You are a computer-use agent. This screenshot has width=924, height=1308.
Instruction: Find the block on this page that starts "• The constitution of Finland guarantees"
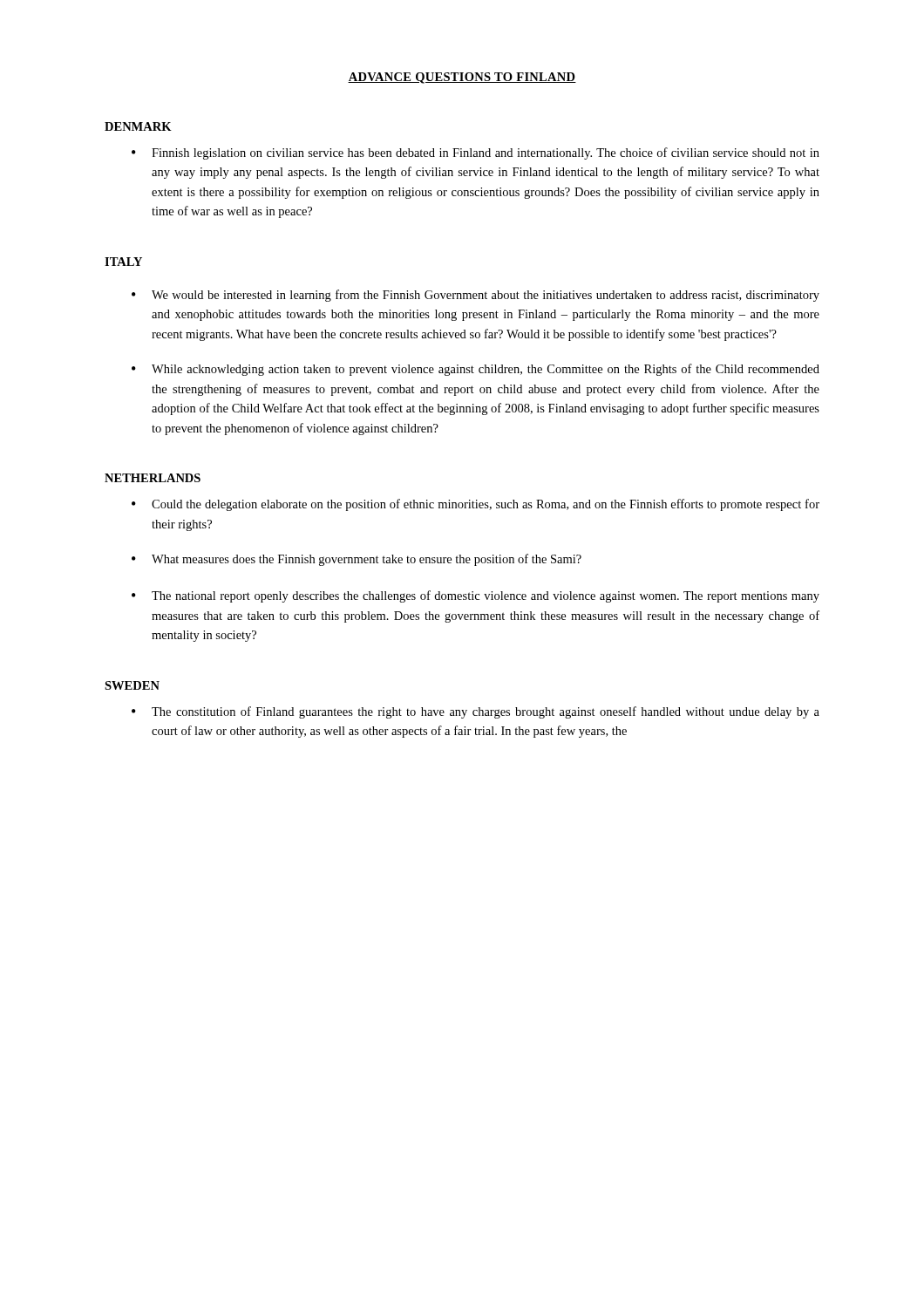click(475, 721)
